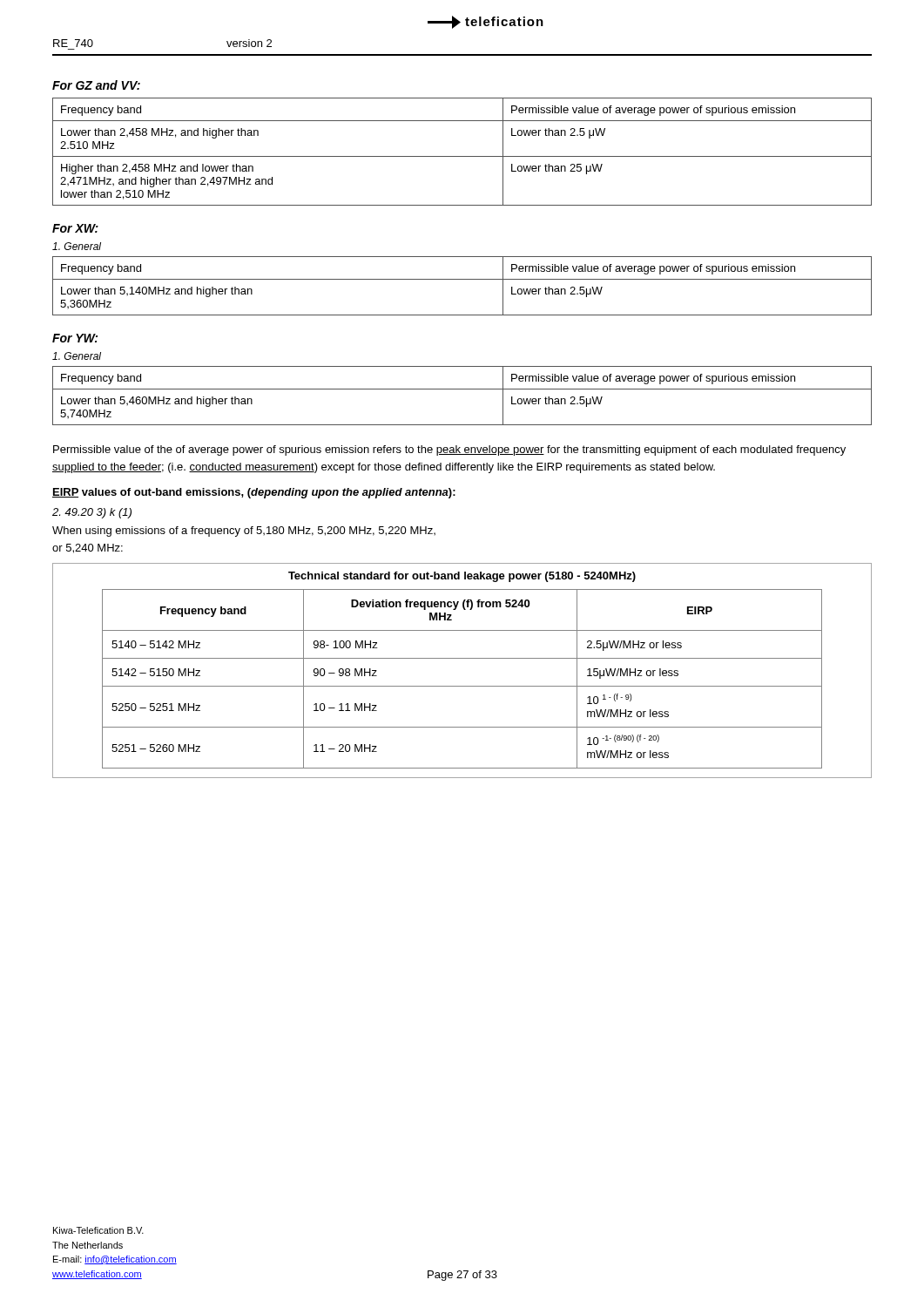Point to the passage starting "When using emissions of a frequency"
This screenshot has width=924, height=1307.
(244, 539)
